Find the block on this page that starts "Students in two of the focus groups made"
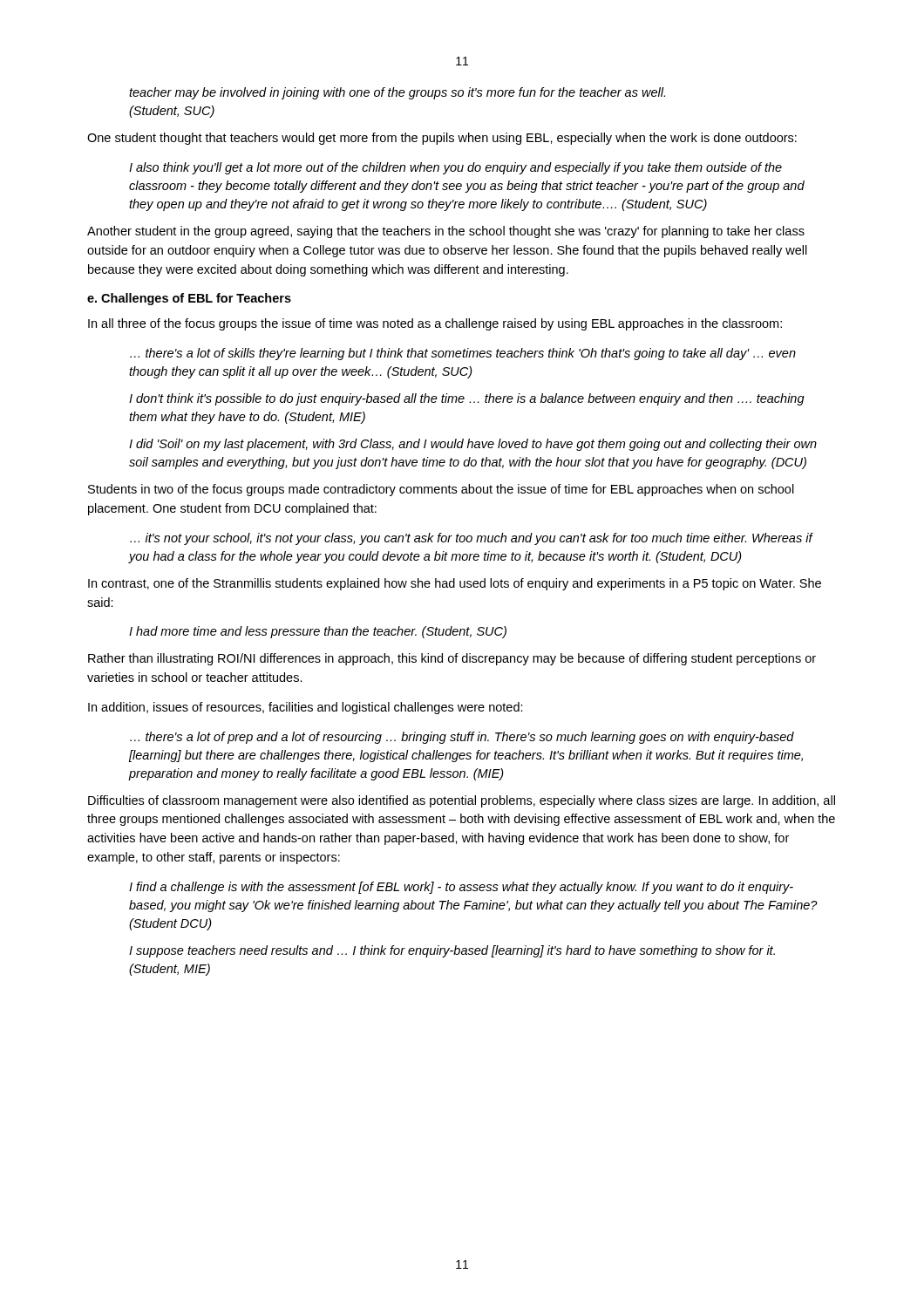This screenshot has width=924, height=1308. click(441, 499)
